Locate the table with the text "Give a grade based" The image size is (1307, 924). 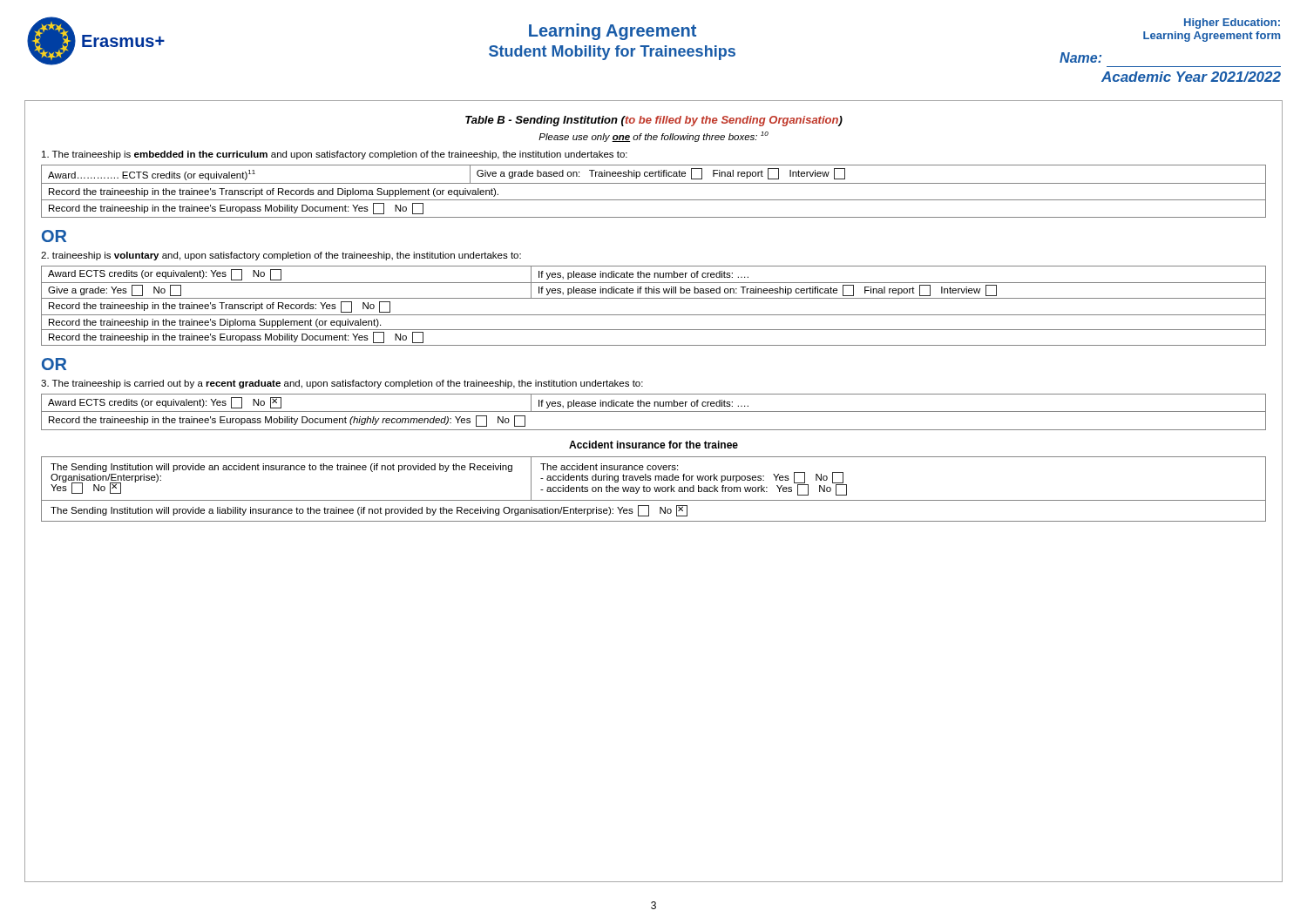tap(654, 191)
